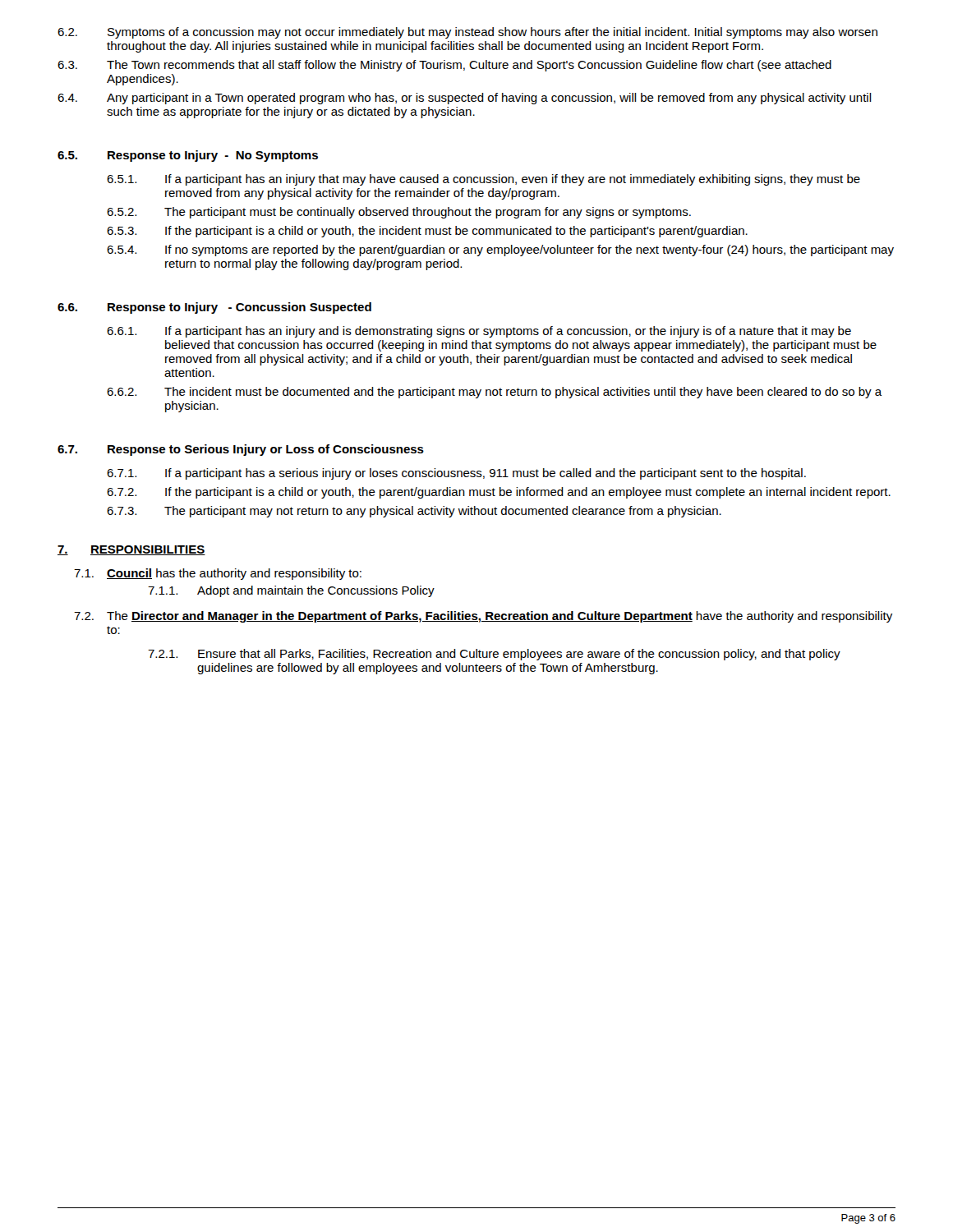Where is the passage that starts "6.7.2. If the participant is a"?
Image resolution: width=953 pixels, height=1232 pixels.
tap(501, 492)
